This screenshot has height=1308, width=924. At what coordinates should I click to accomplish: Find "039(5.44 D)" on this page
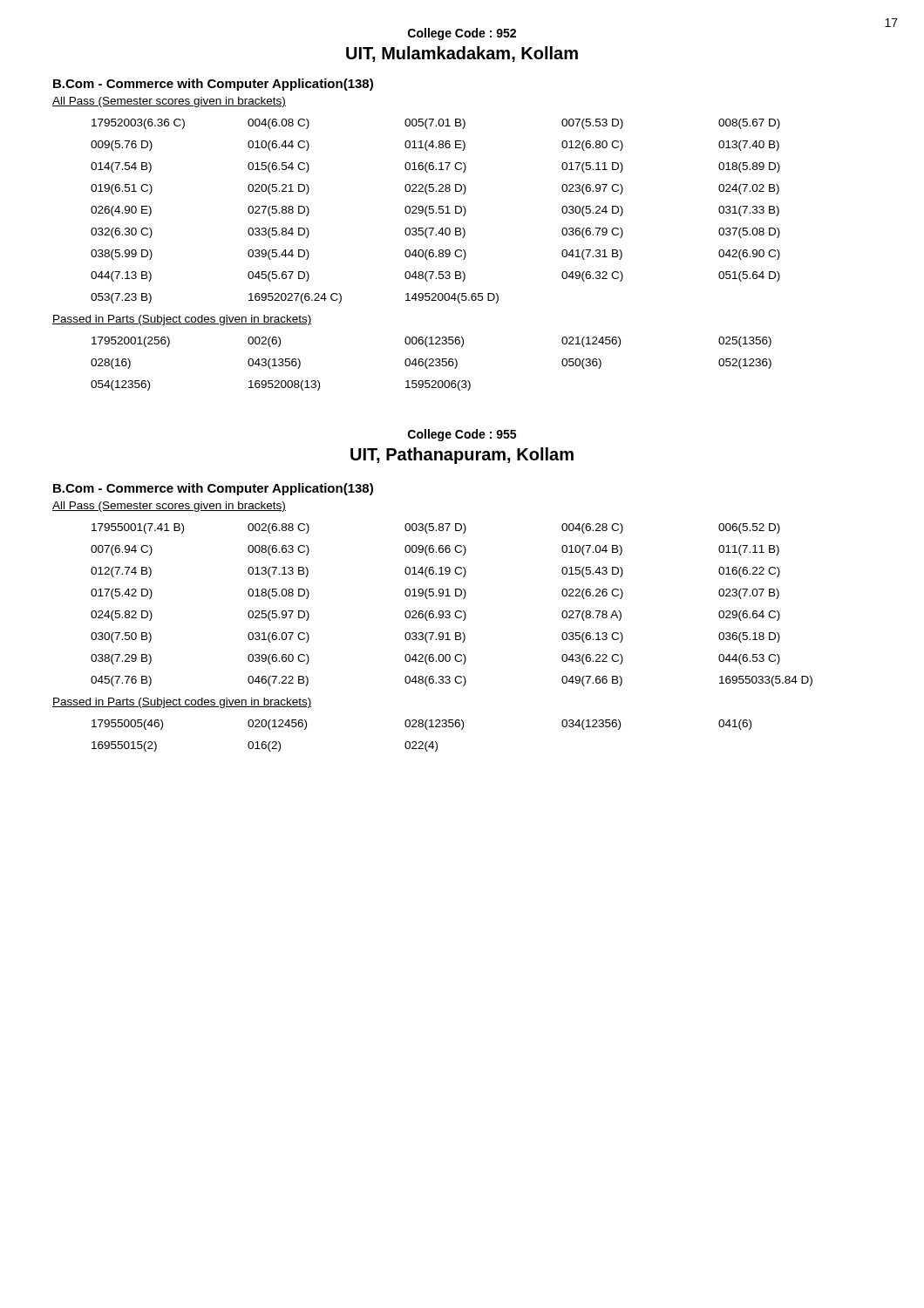(279, 253)
